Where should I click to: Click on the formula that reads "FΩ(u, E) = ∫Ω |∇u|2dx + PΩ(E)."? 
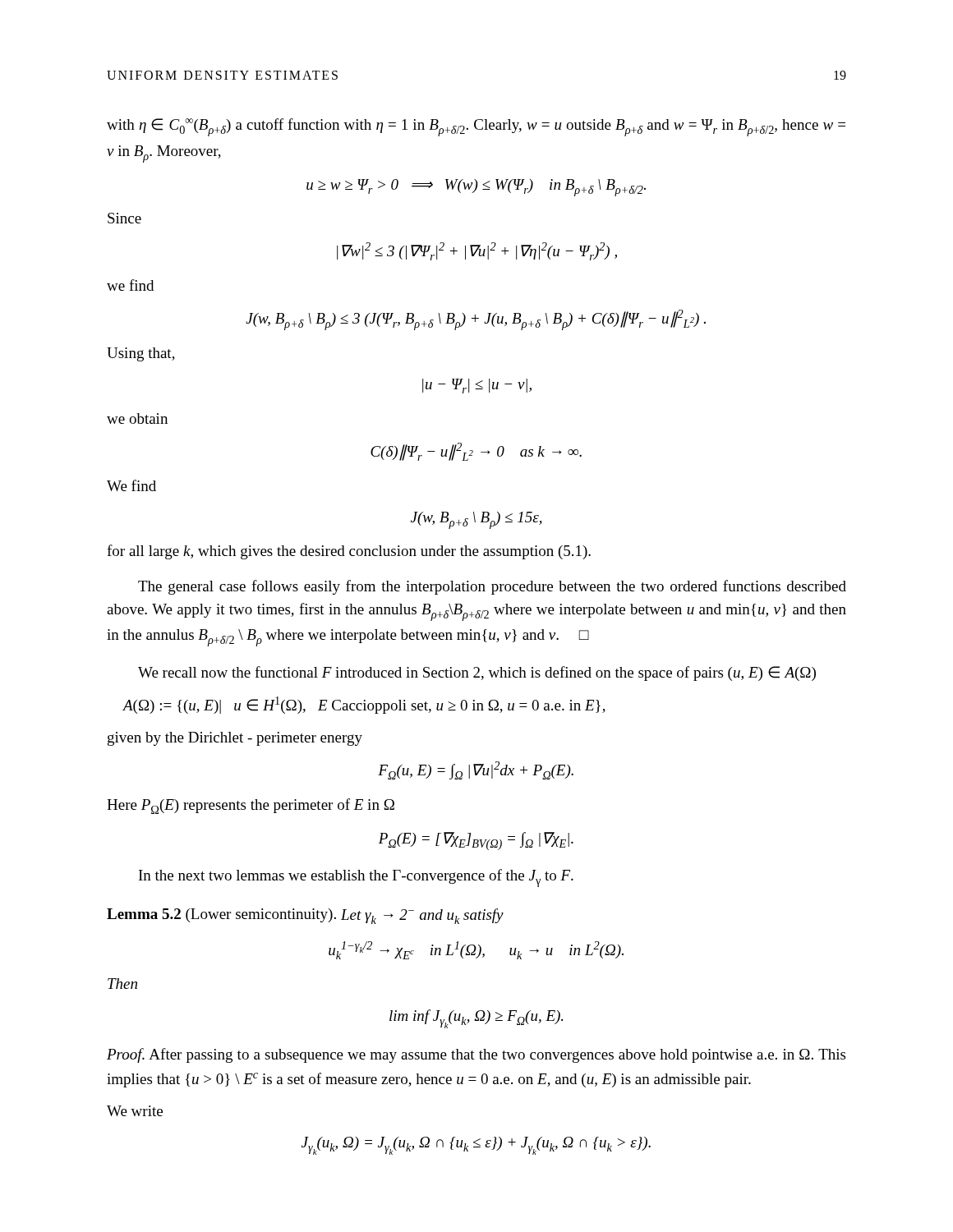pos(476,771)
